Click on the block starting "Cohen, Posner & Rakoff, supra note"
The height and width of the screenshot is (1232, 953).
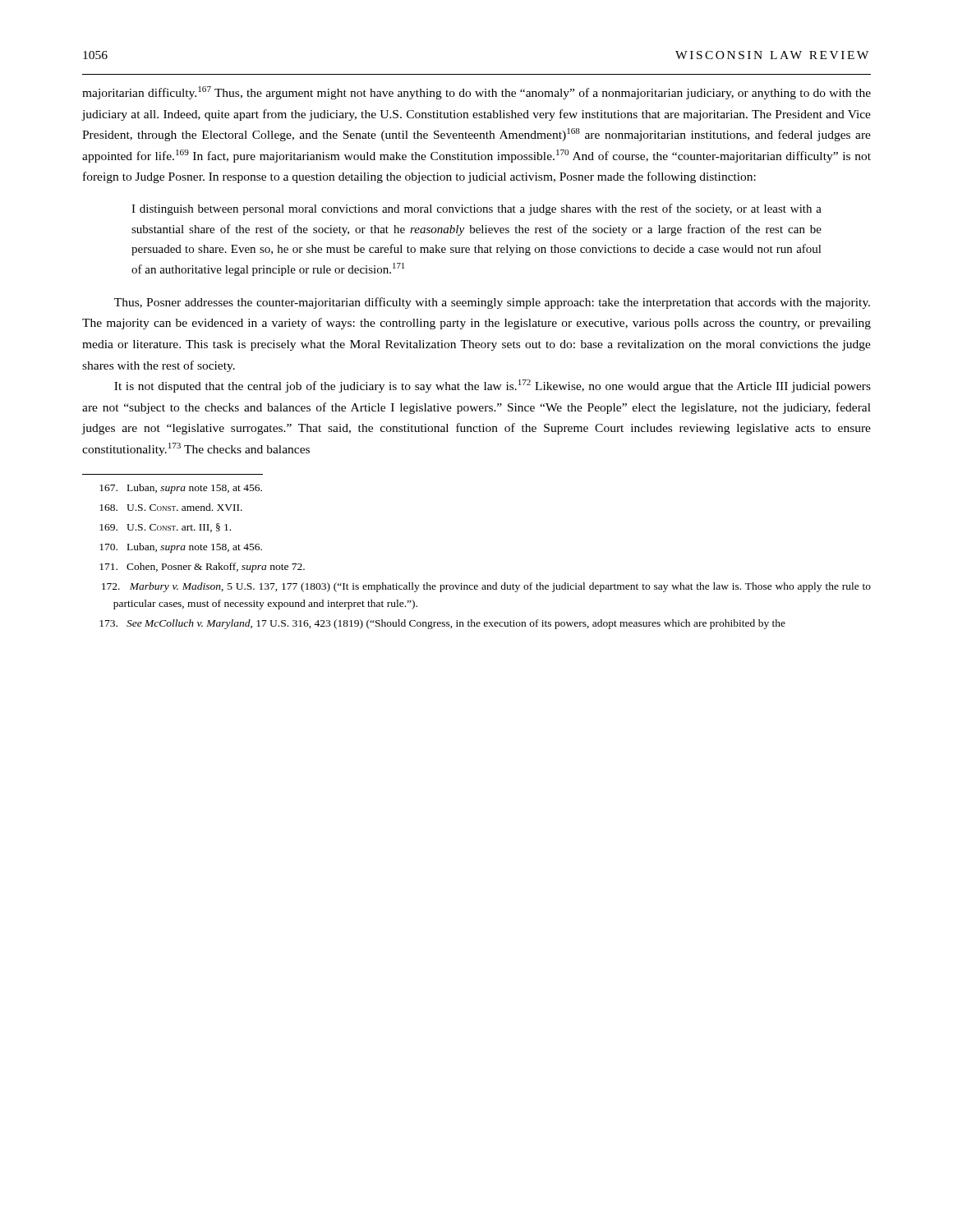194,566
